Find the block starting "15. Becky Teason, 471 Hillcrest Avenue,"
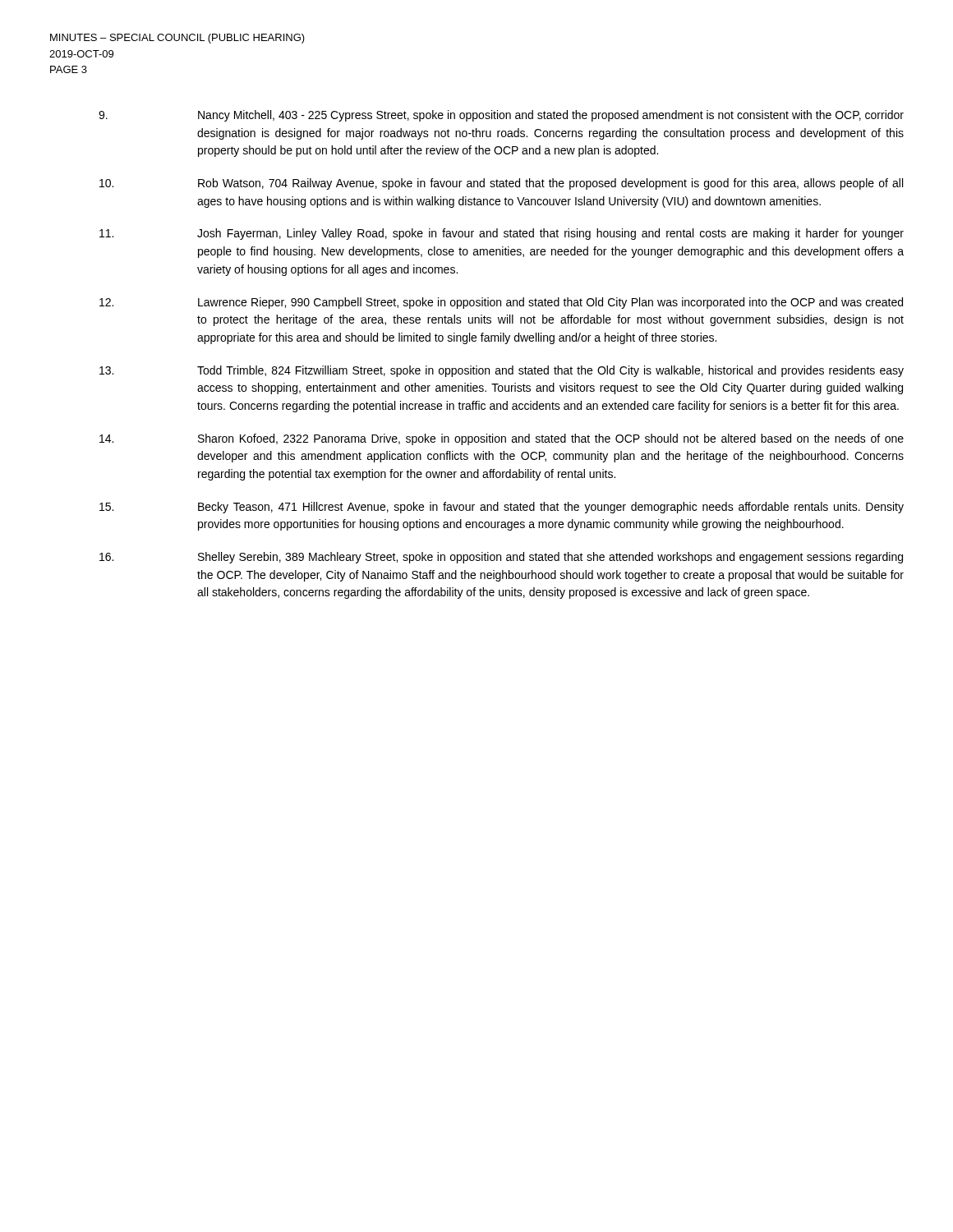This screenshot has height=1232, width=953. click(476, 516)
